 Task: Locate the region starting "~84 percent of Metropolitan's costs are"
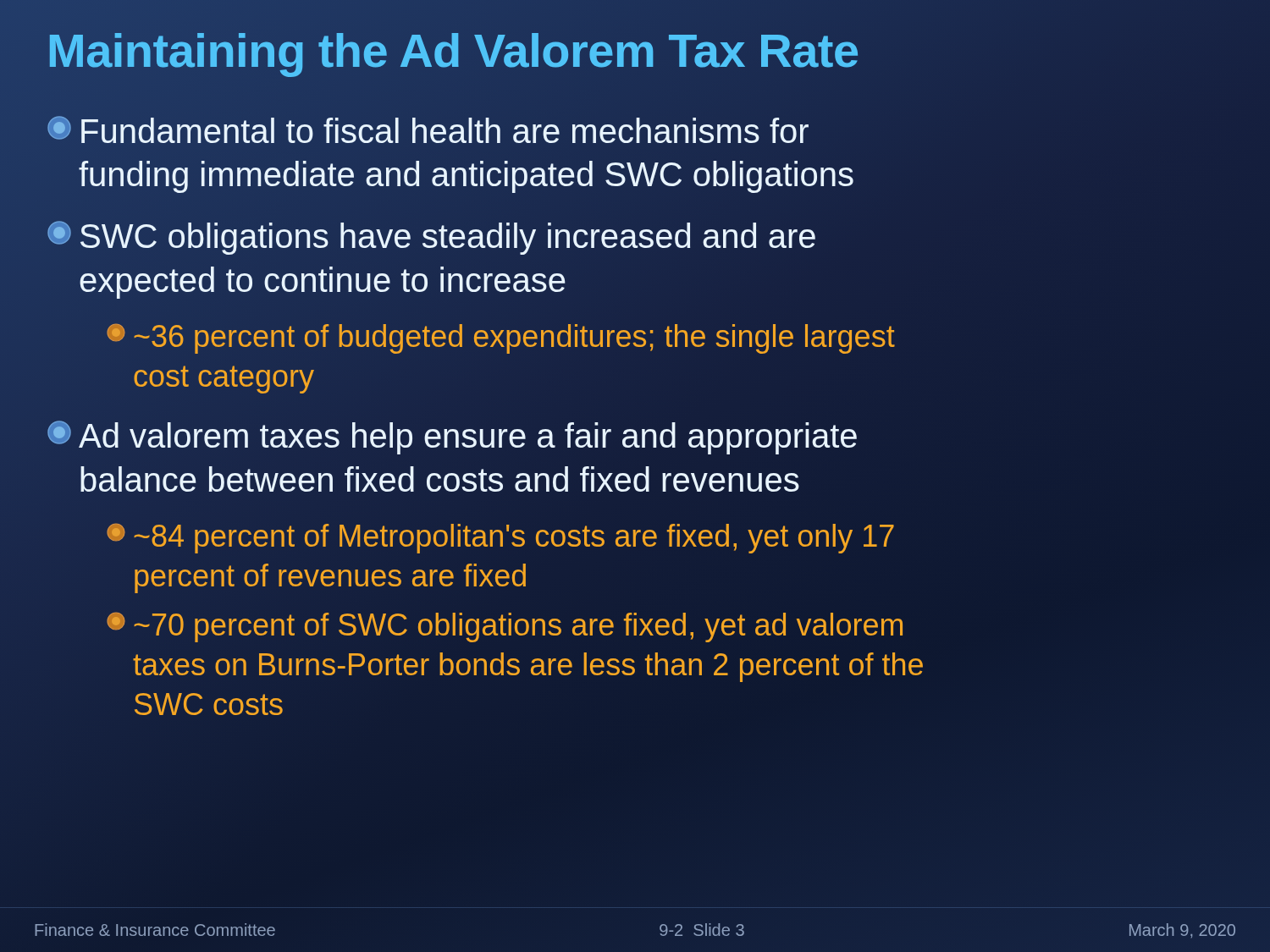501,556
